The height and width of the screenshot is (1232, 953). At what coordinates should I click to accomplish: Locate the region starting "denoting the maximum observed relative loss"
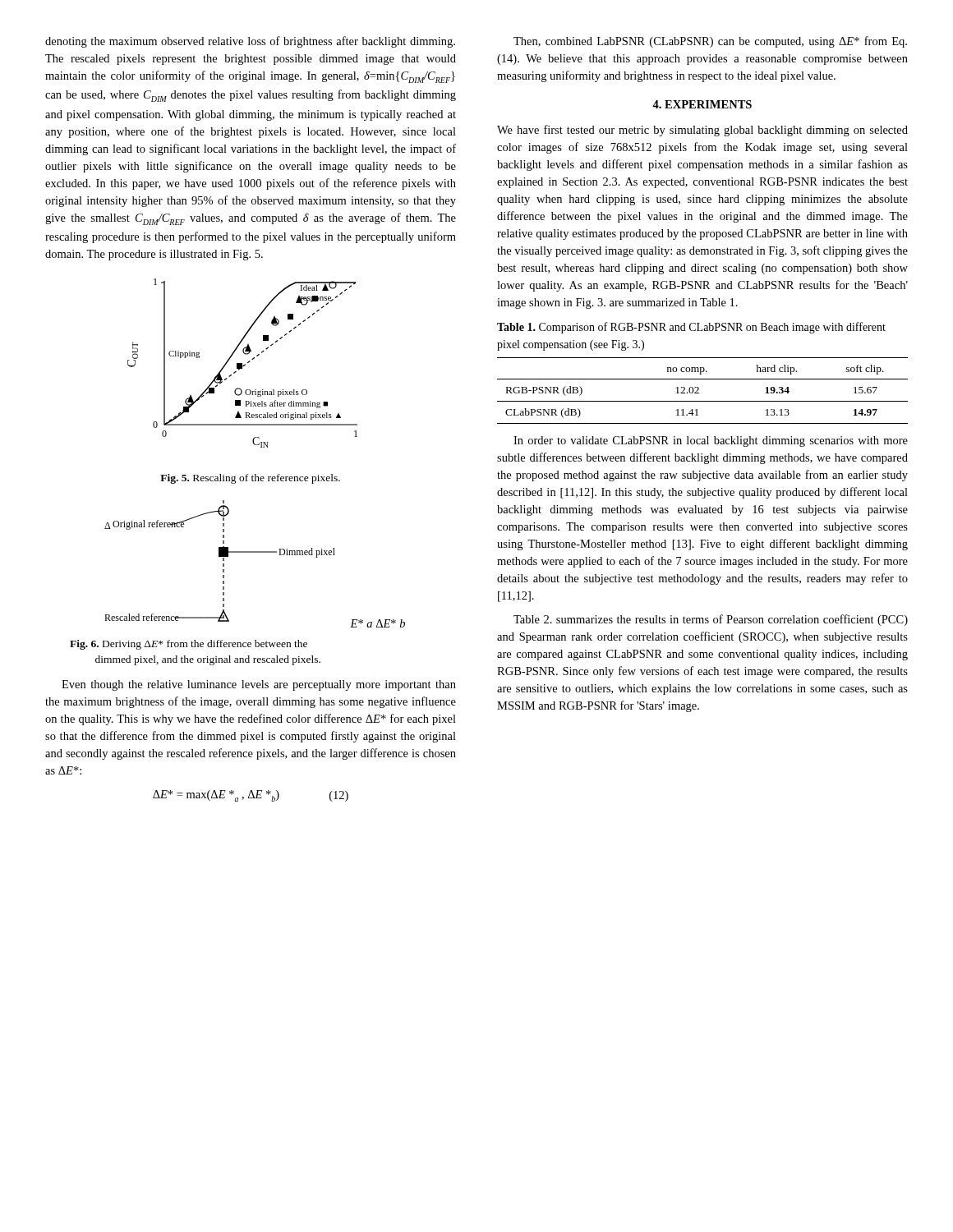[x=251, y=148]
